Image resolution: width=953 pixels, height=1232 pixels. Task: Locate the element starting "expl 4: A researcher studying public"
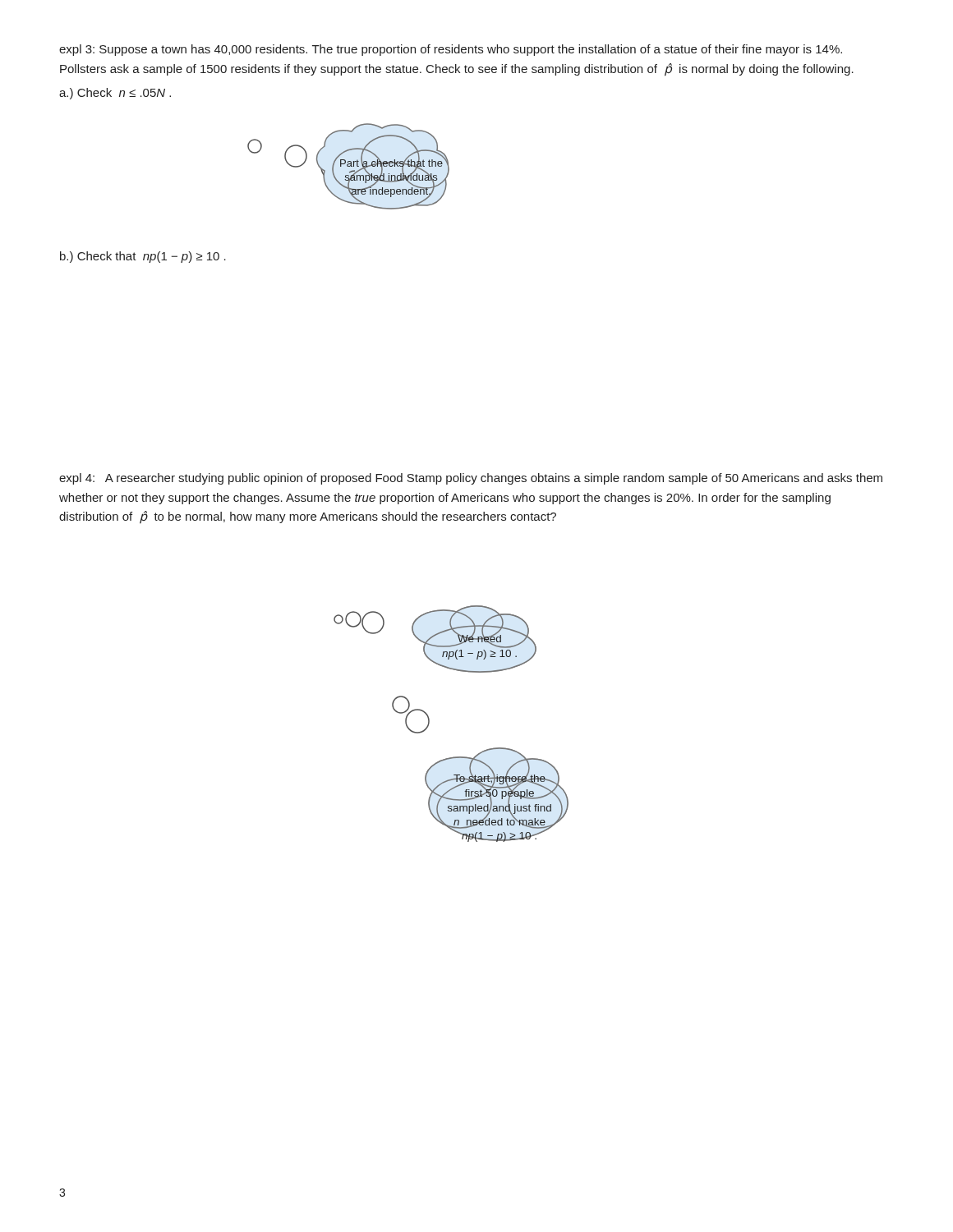471,497
